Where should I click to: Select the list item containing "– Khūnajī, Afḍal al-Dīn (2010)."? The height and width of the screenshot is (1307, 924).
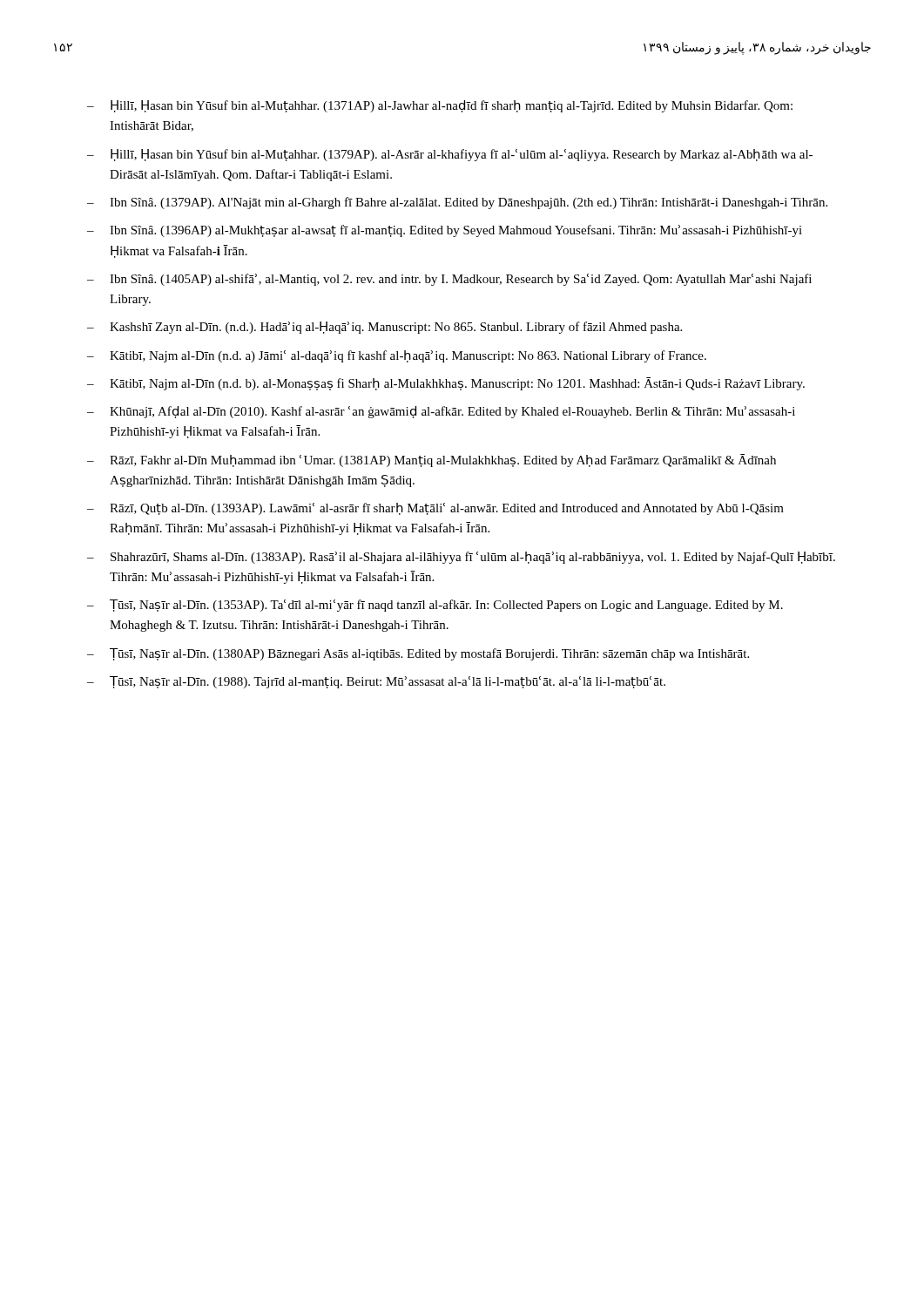click(462, 422)
